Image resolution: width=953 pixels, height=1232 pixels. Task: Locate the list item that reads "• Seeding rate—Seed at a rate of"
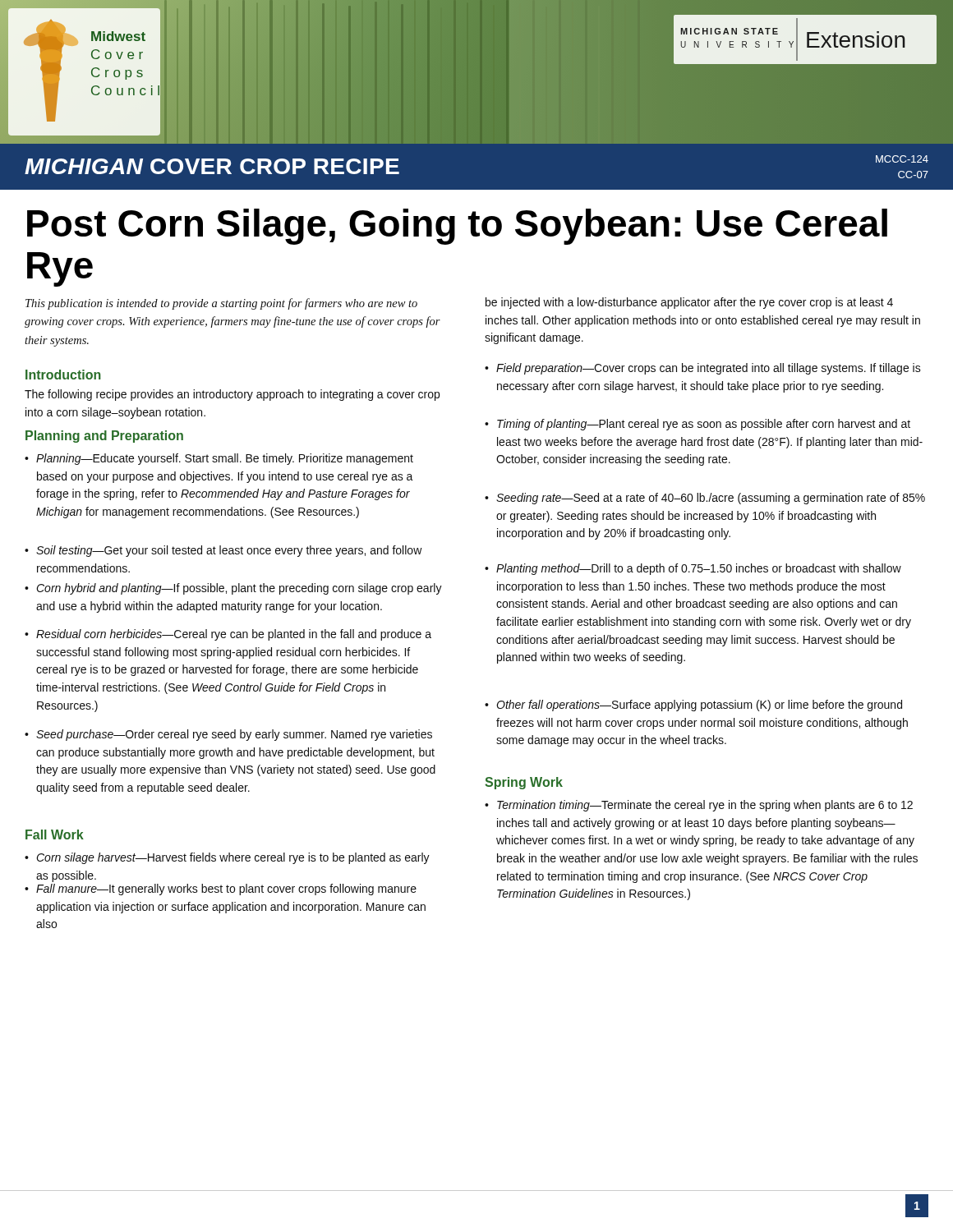[707, 516]
